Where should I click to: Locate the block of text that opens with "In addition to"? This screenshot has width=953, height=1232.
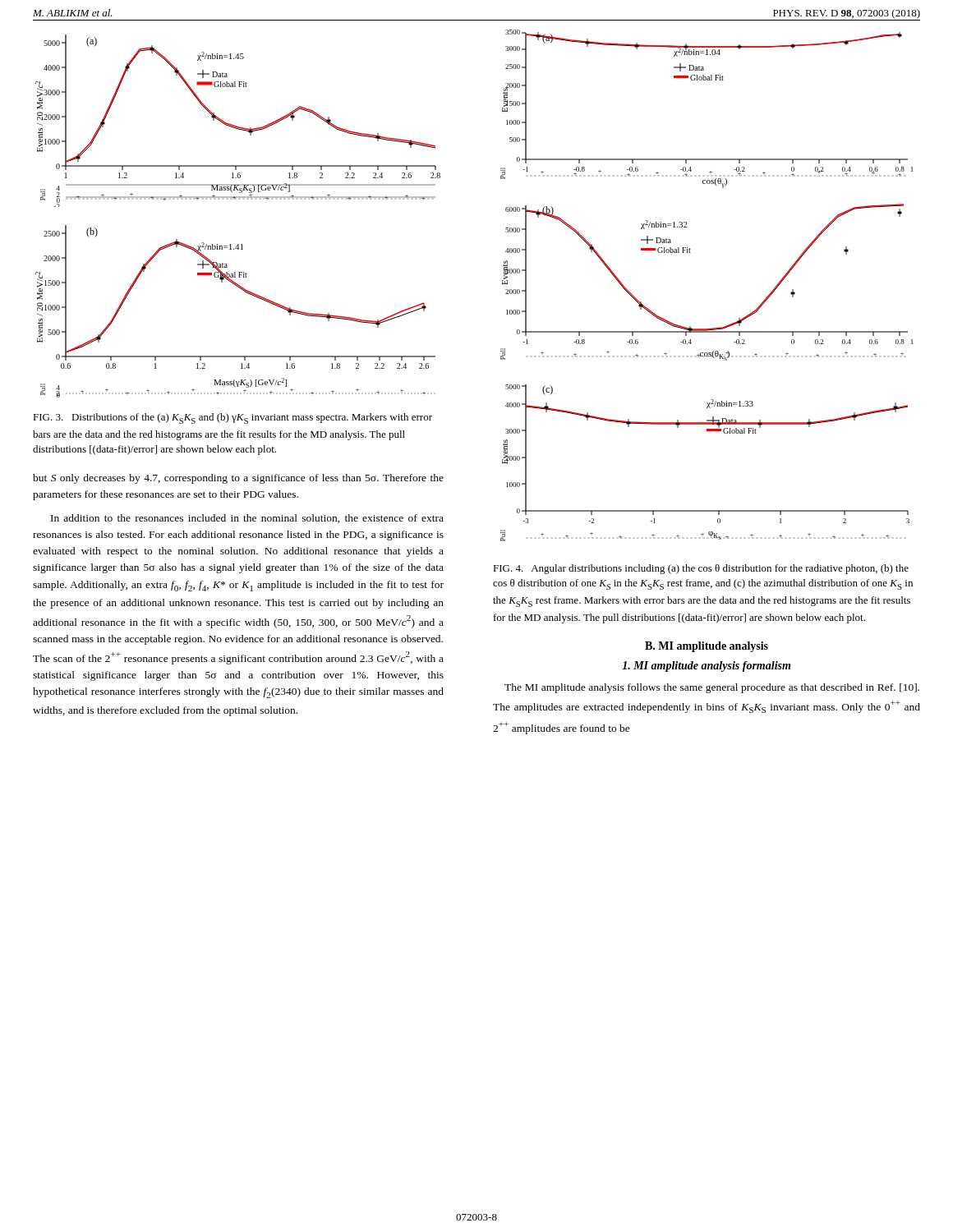point(238,614)
